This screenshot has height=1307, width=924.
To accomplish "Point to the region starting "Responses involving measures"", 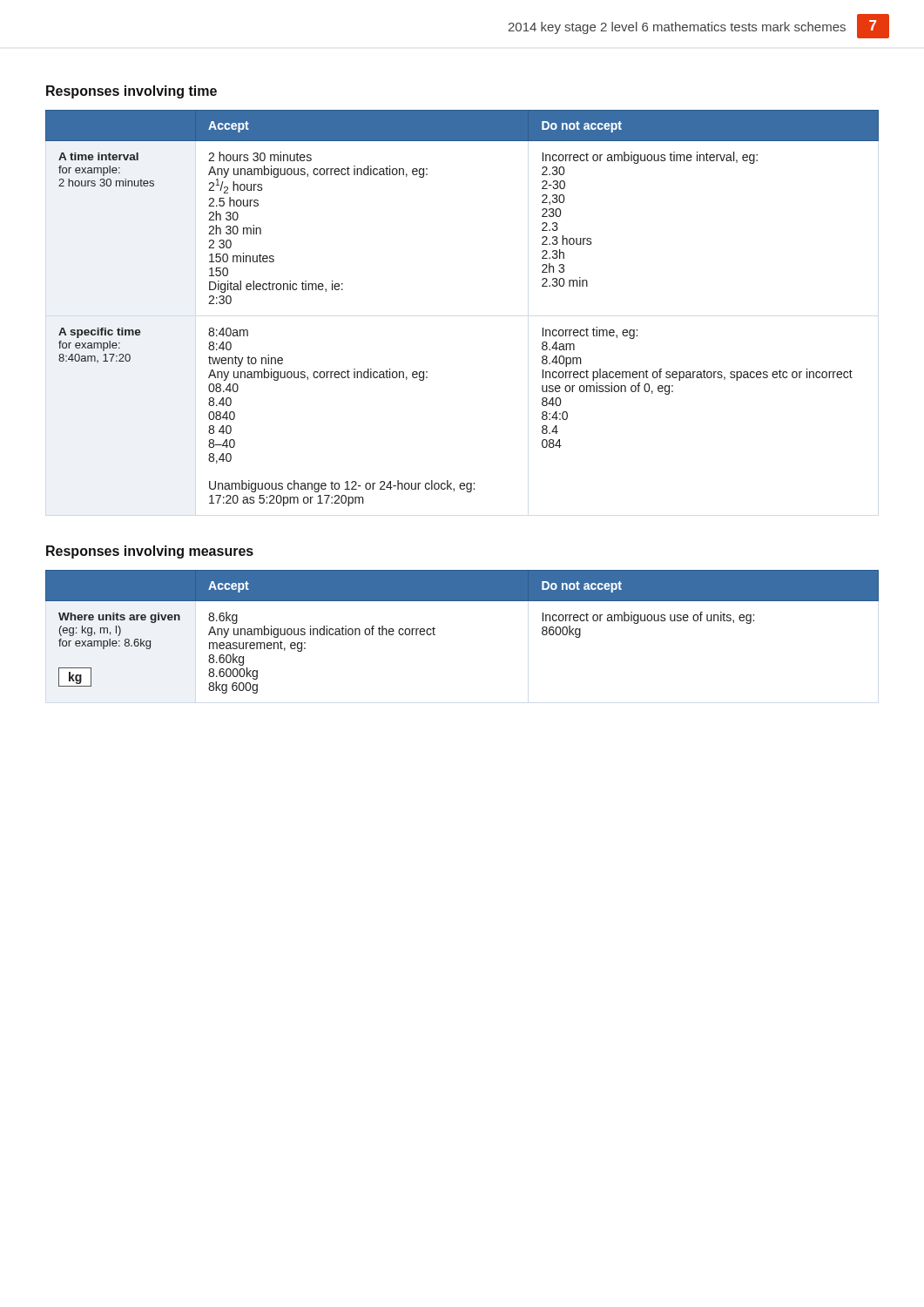I will [149, 551].
